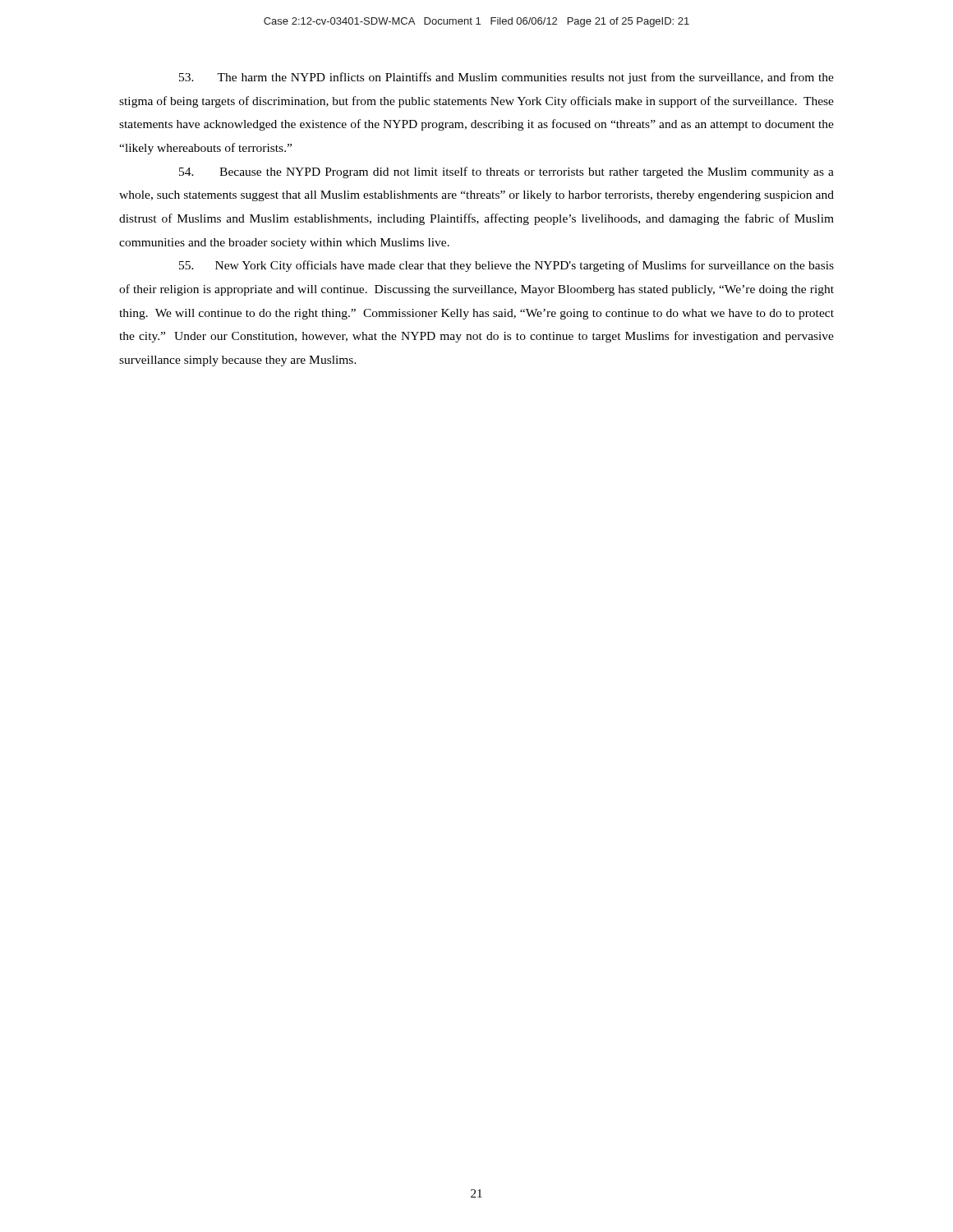Where is the passage that starts "New York City"?
This screenshot has width=953, height=1232.
(476, 312)
